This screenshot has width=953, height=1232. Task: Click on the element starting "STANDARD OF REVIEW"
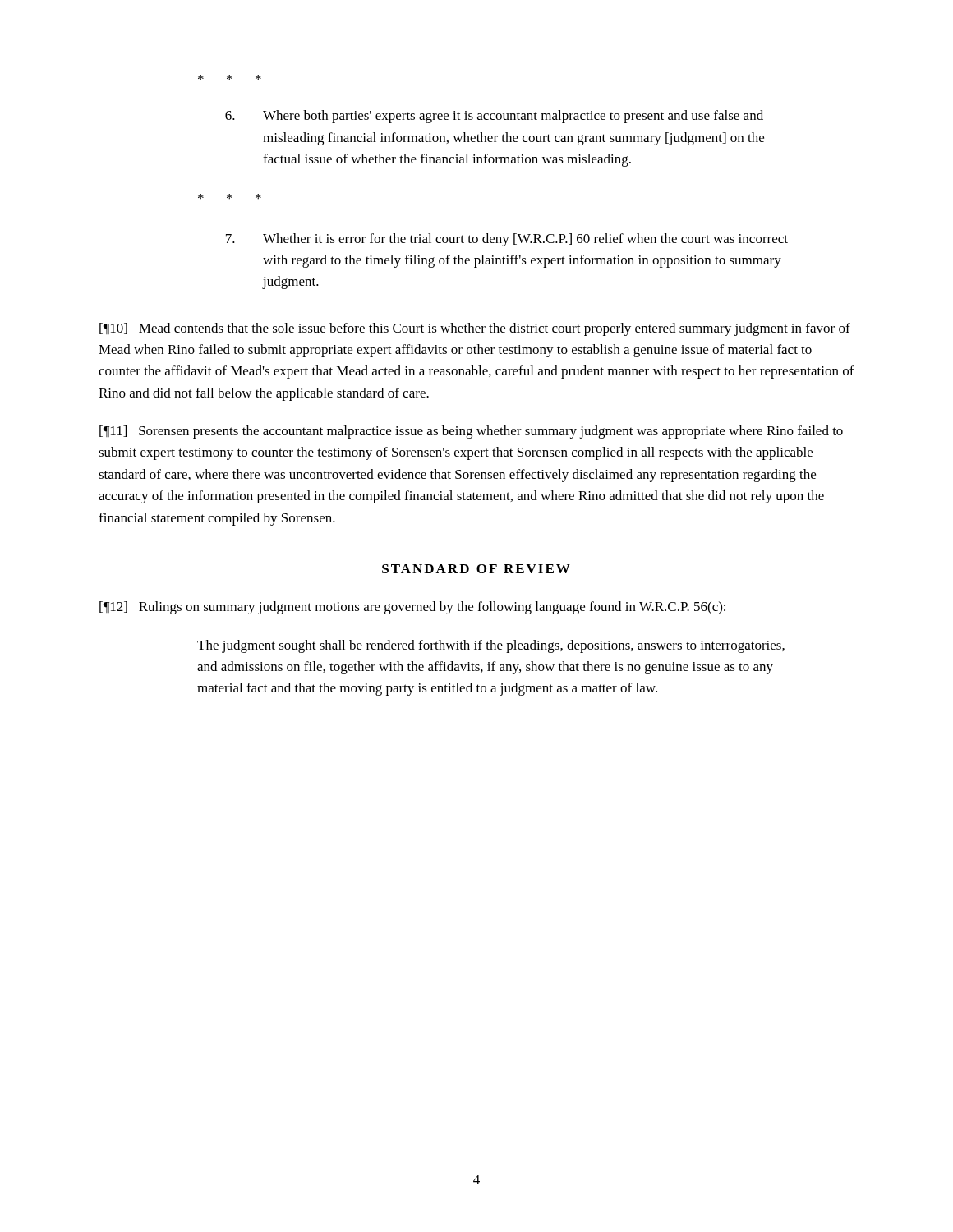(476, 569)
